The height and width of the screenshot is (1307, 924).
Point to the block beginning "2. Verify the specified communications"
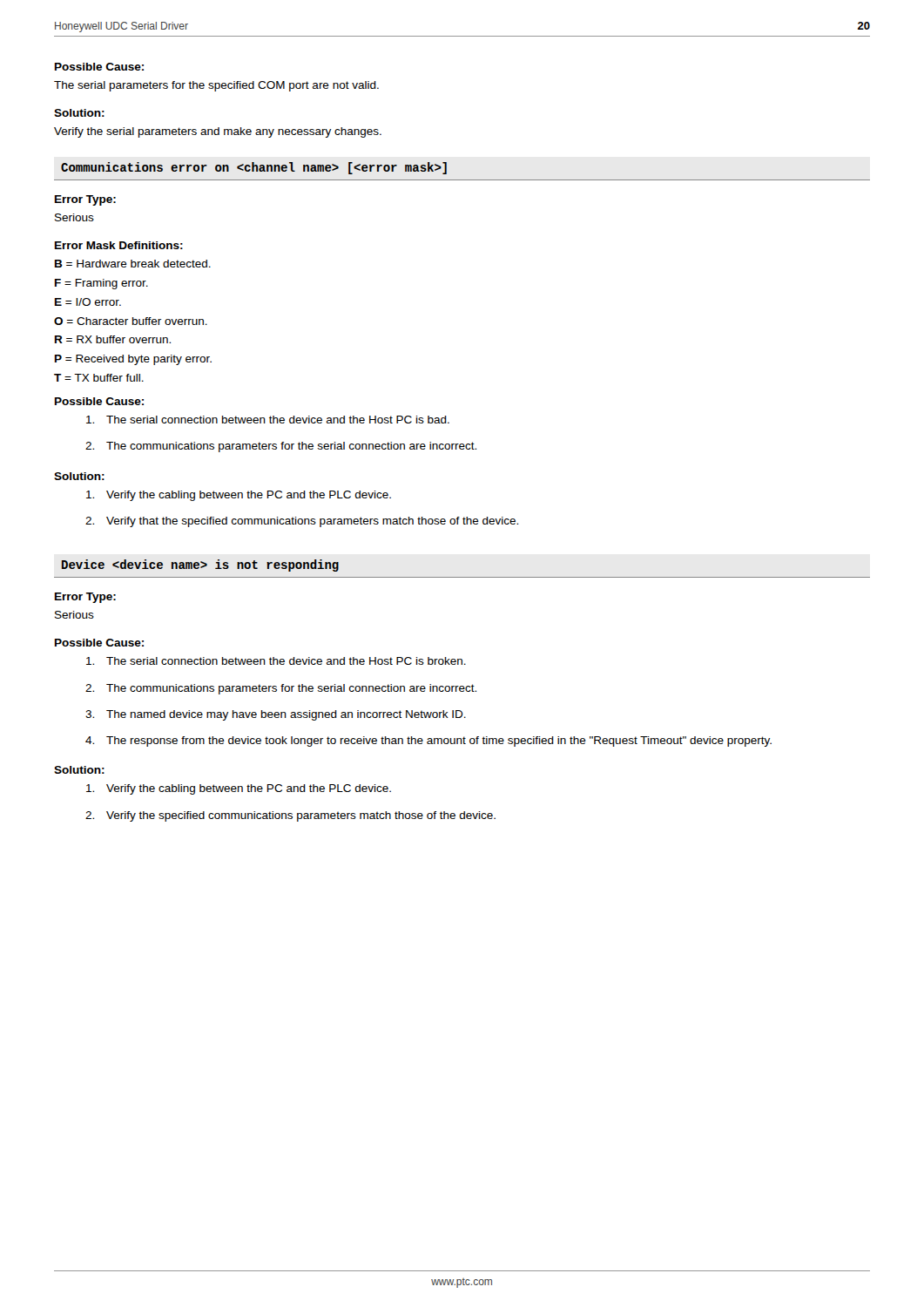291,815
